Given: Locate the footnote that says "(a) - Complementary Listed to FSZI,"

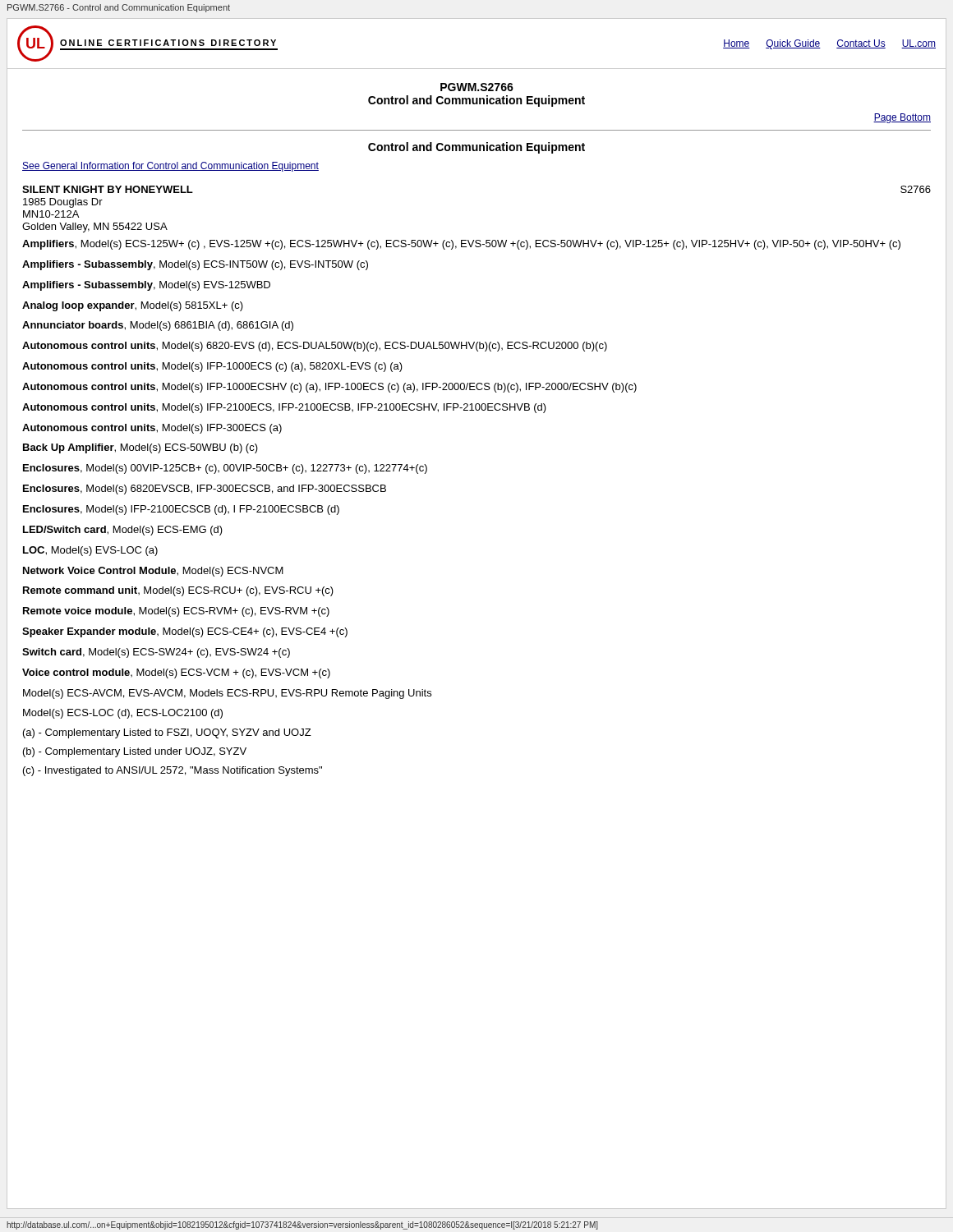Looking at the screenshot, I should coord(167,732).
